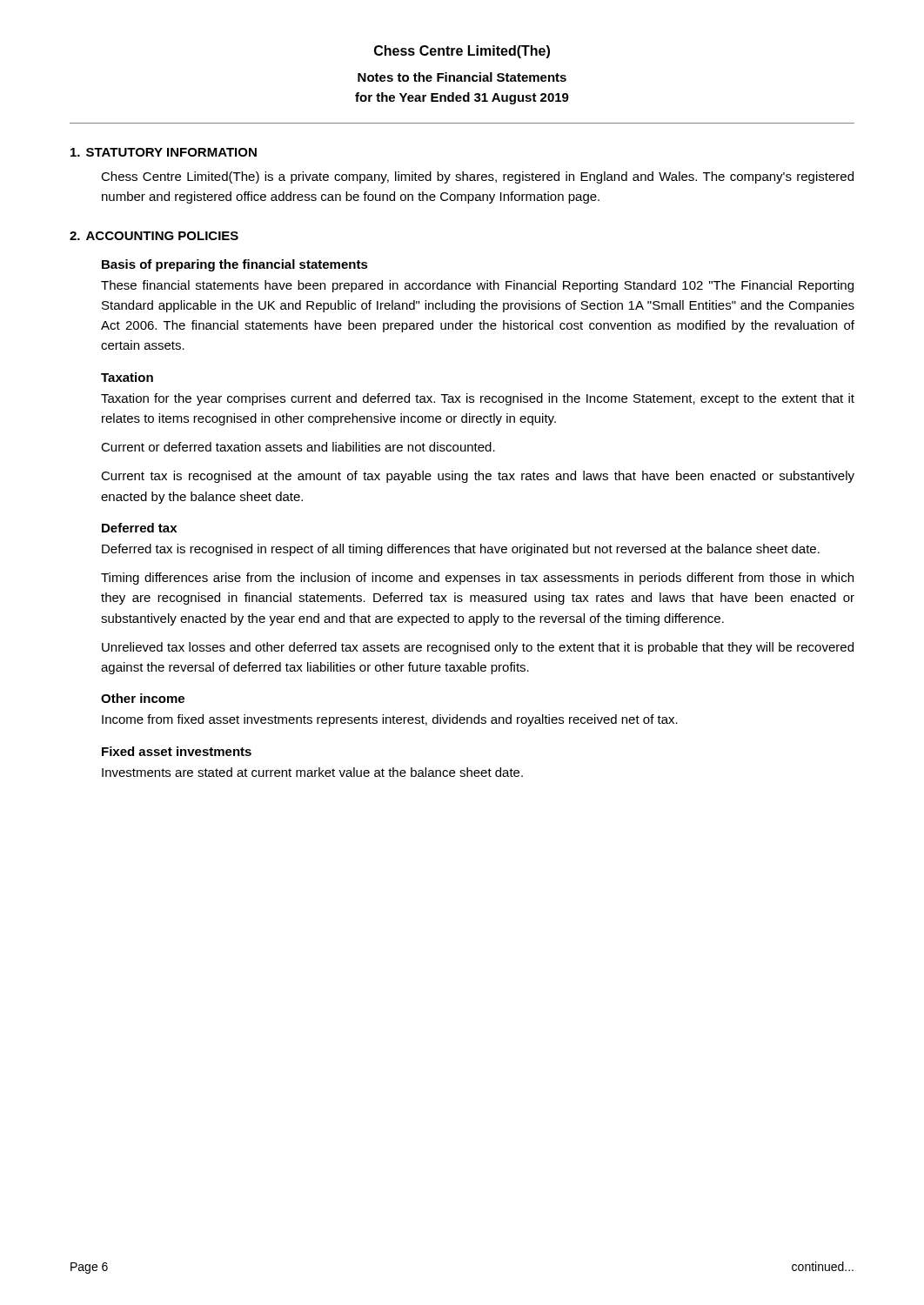Screen dimensions: 1305x924
Task: Select the region starting "Investments are stated at current market value at"
Action: click(312, 772)
